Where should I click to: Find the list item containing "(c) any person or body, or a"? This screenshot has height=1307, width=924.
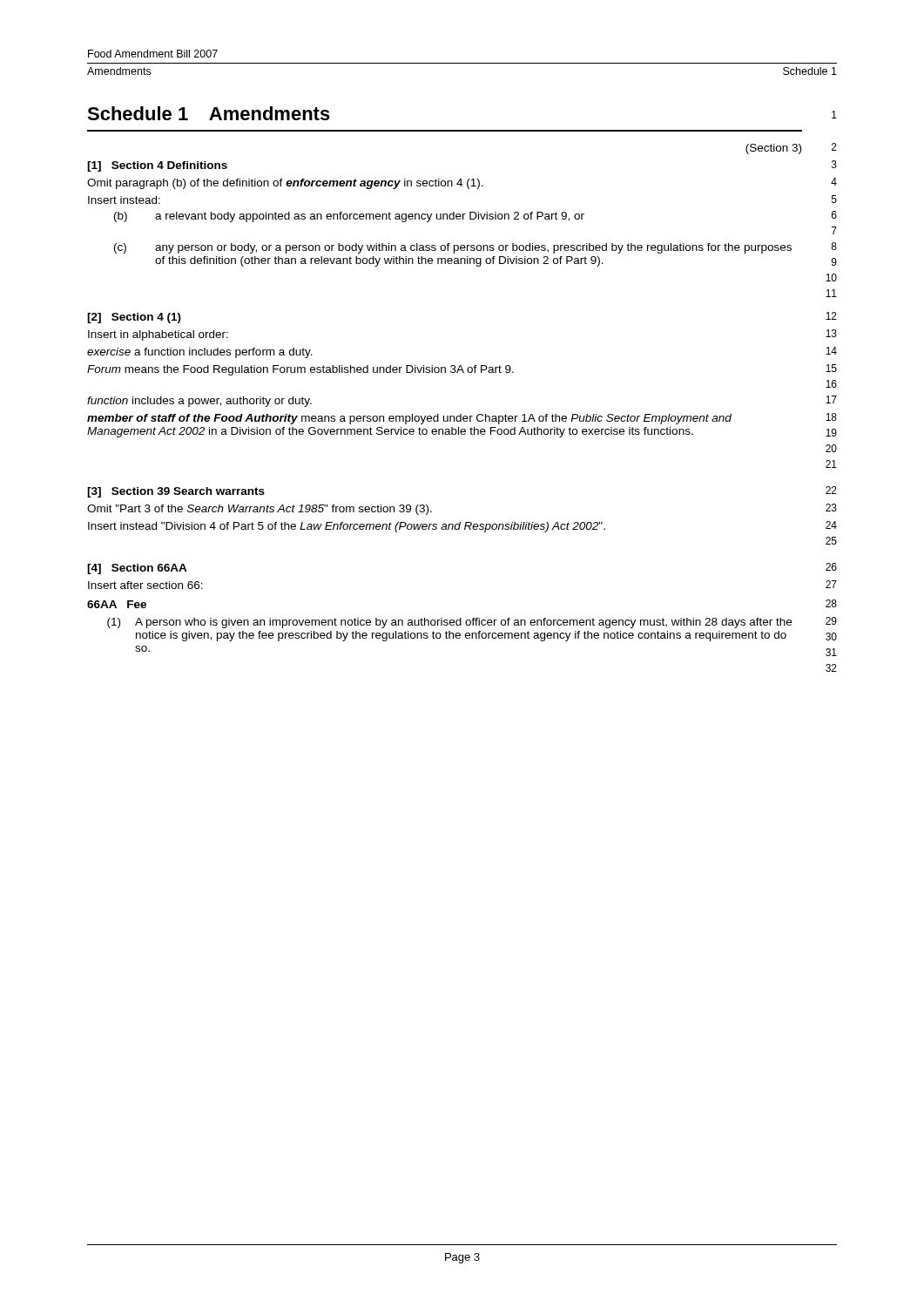pos(445,254)
